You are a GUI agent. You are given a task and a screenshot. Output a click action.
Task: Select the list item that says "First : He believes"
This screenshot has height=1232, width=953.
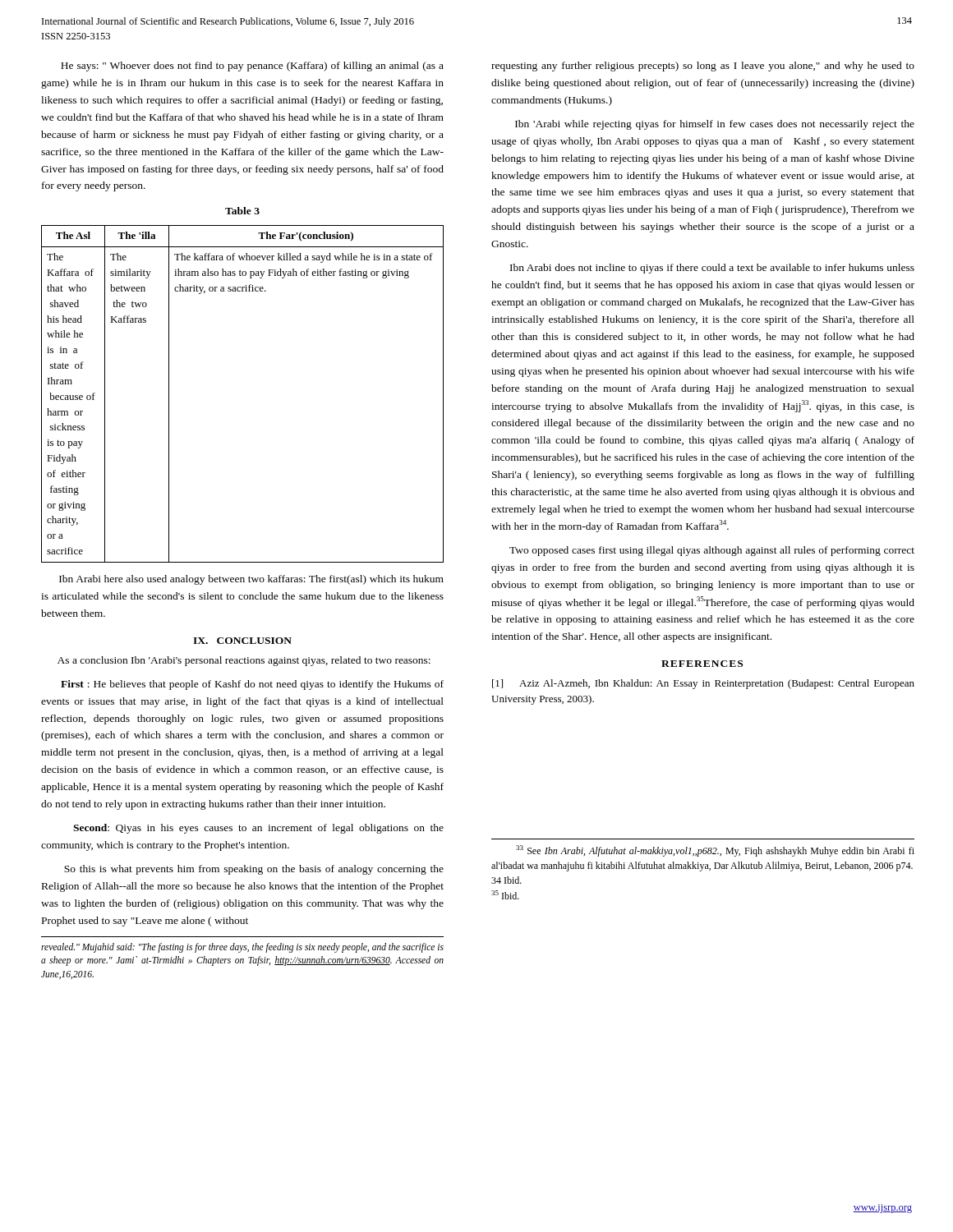(x=242, y=744)
